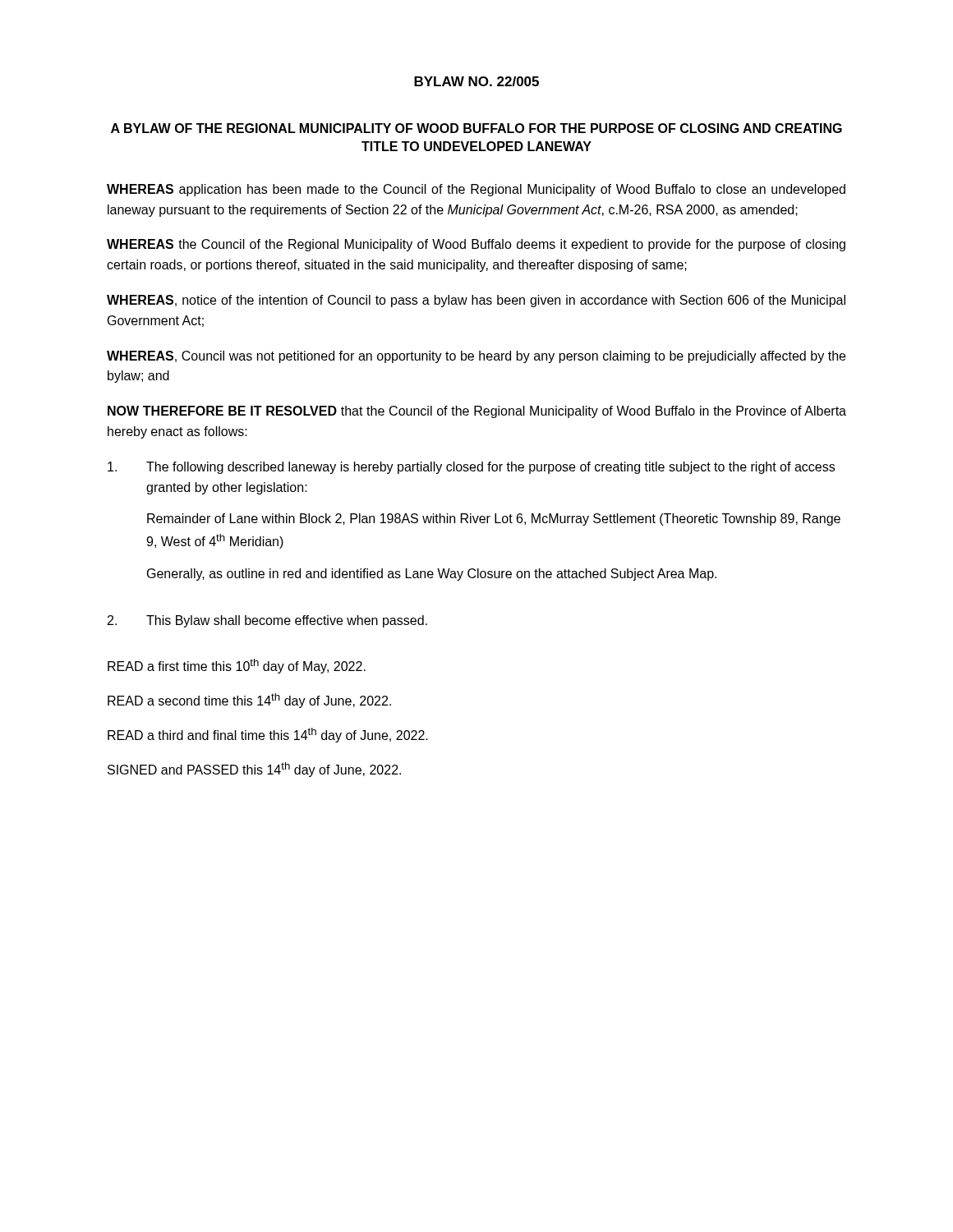The height and width of the screenshot is (1232, 953).
Task: Point to the block beginning "READ a third"
Action: point(268,734)
